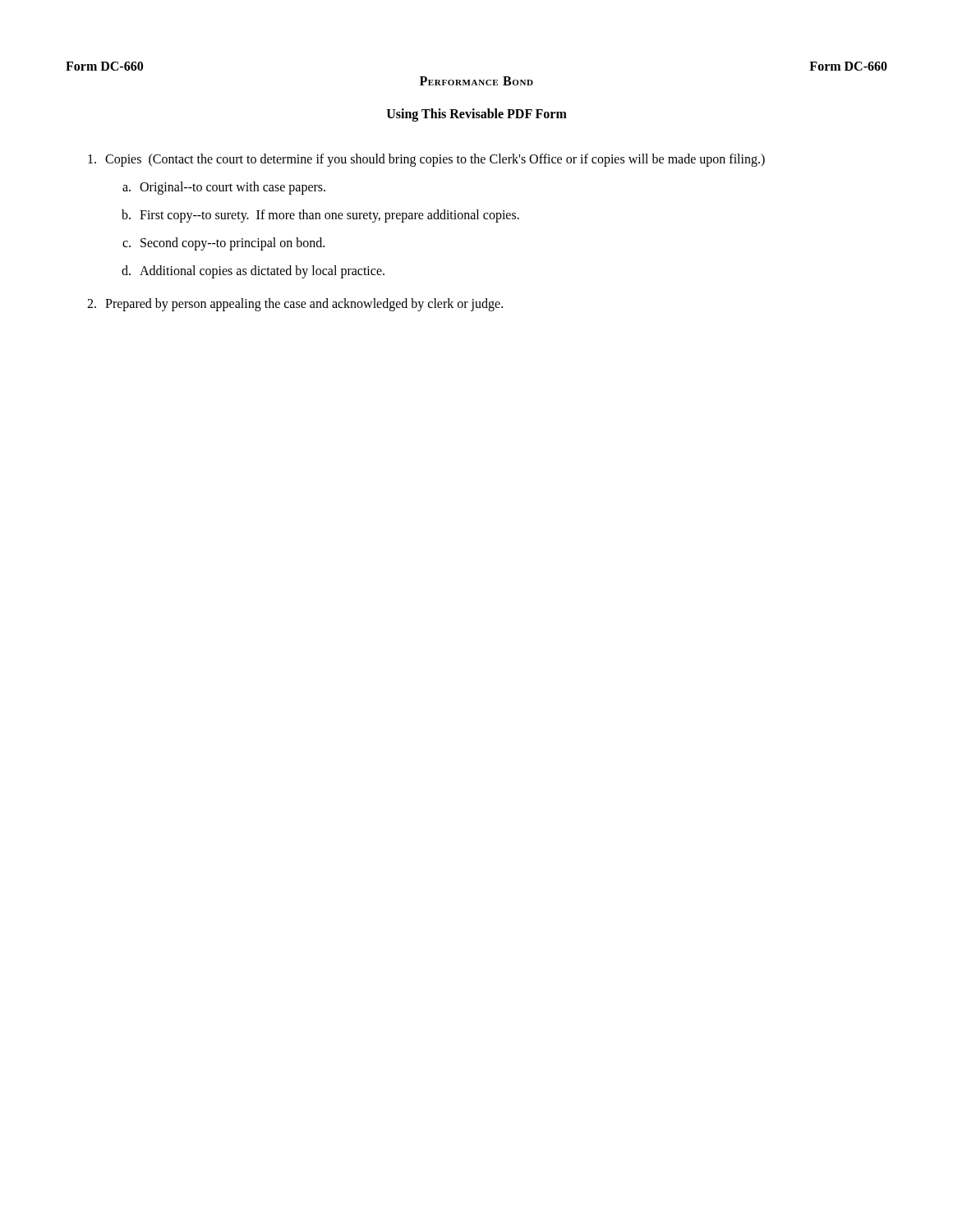Find the block on this page that starts "d. Additional copies as dictated"

[253, 272]
